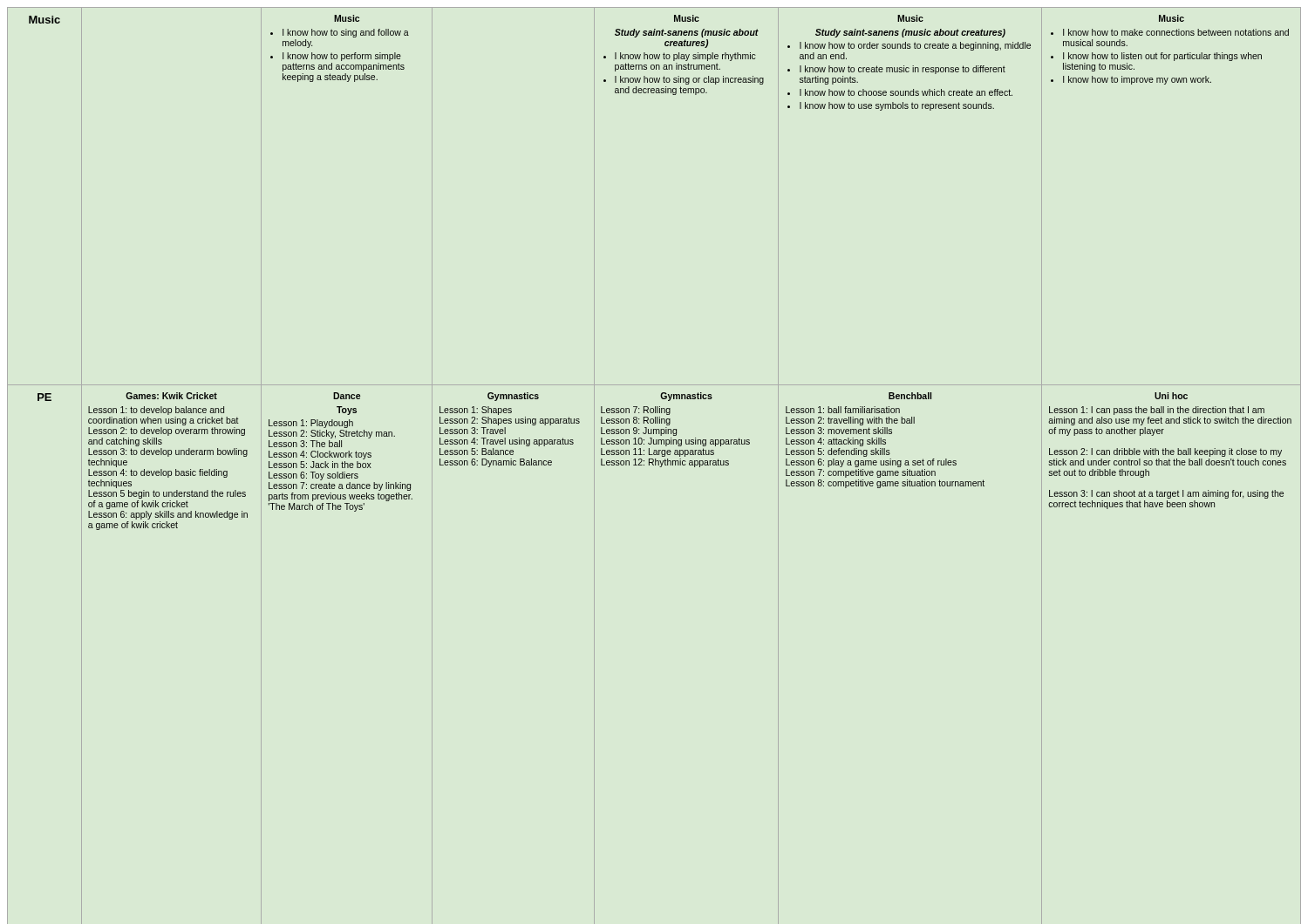The width and height of the screenshot is (1308, 924).
Task: Click on the table containing "Music"
Action: click(x=654, y=465)
